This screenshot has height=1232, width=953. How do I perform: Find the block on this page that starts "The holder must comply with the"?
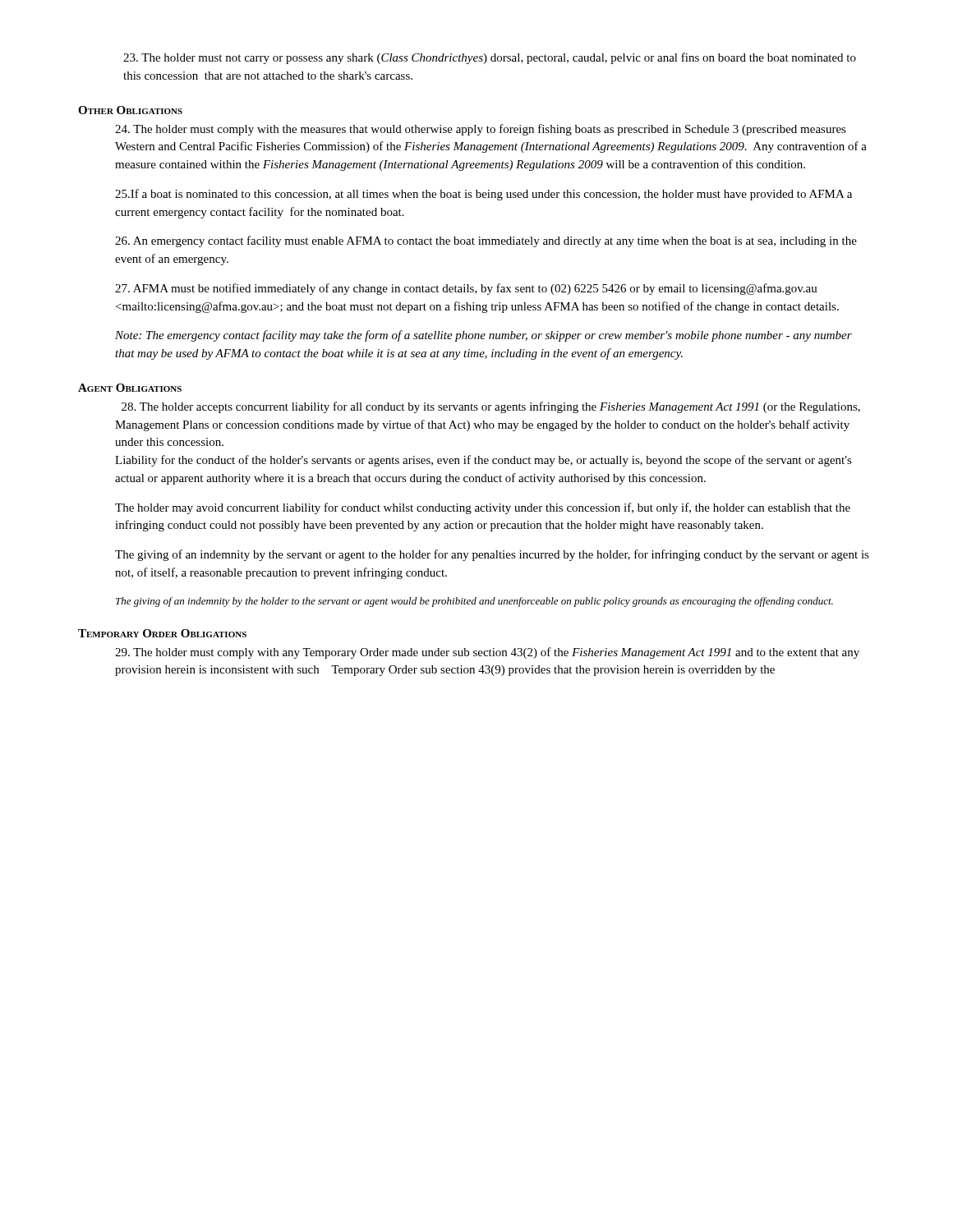click(x=491, y=146)
